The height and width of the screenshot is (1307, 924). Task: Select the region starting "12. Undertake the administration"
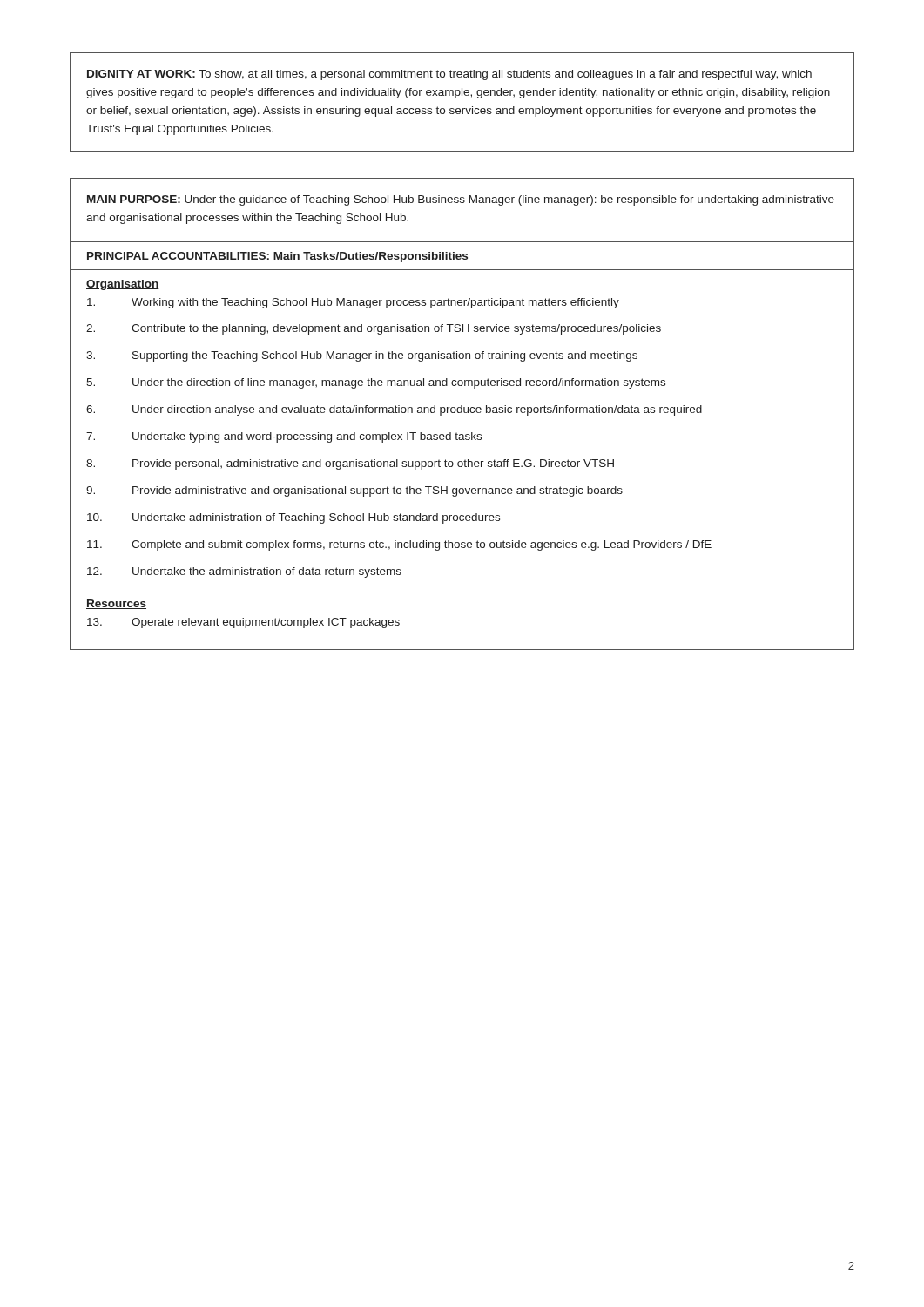pyautogui.click(x=244, y=572)
